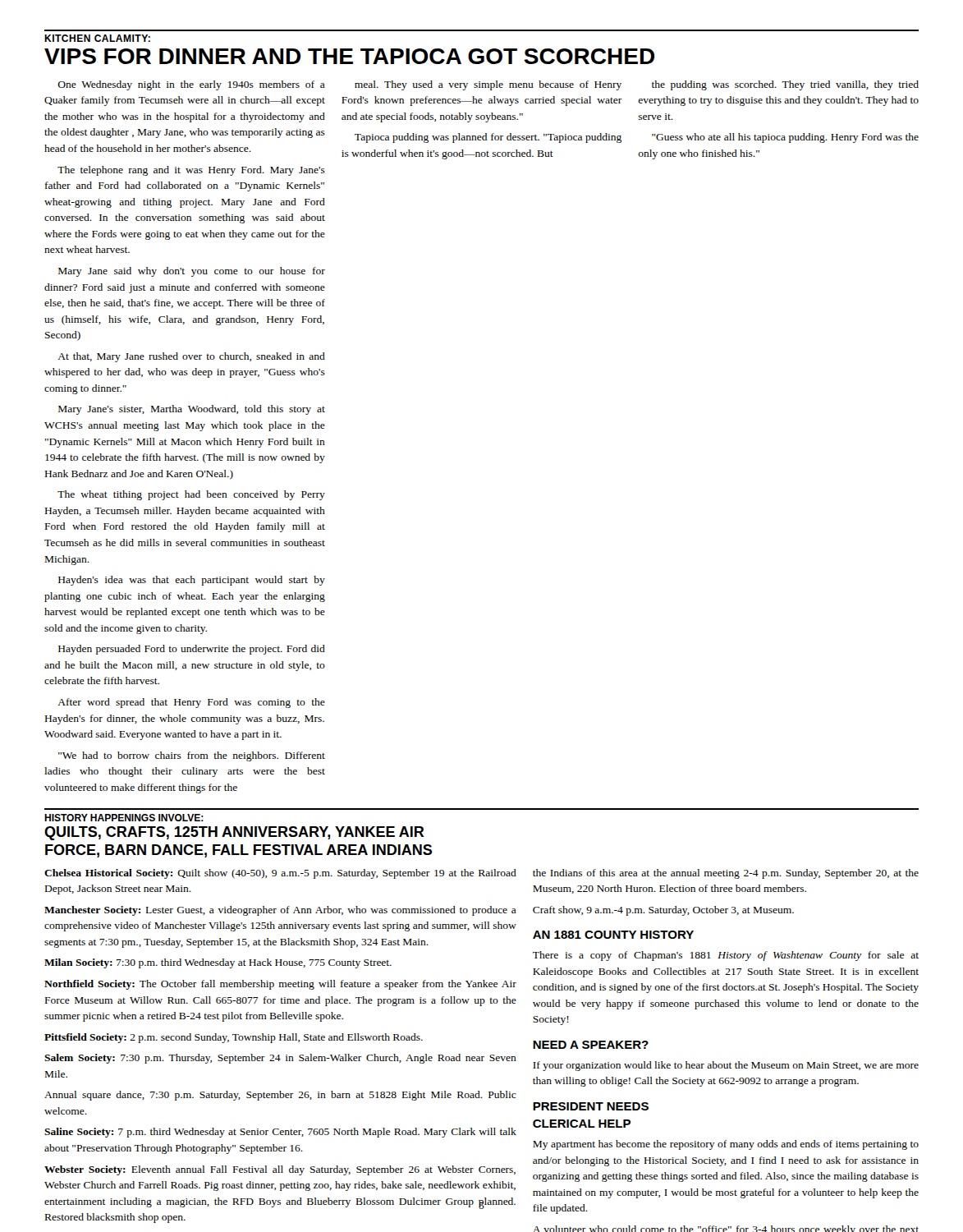Screen dimensions: 1232x963
Task: Click on the text block that reads "the pudding was scorched. They tried vanilla, they"
Action: tap(785, 85)
